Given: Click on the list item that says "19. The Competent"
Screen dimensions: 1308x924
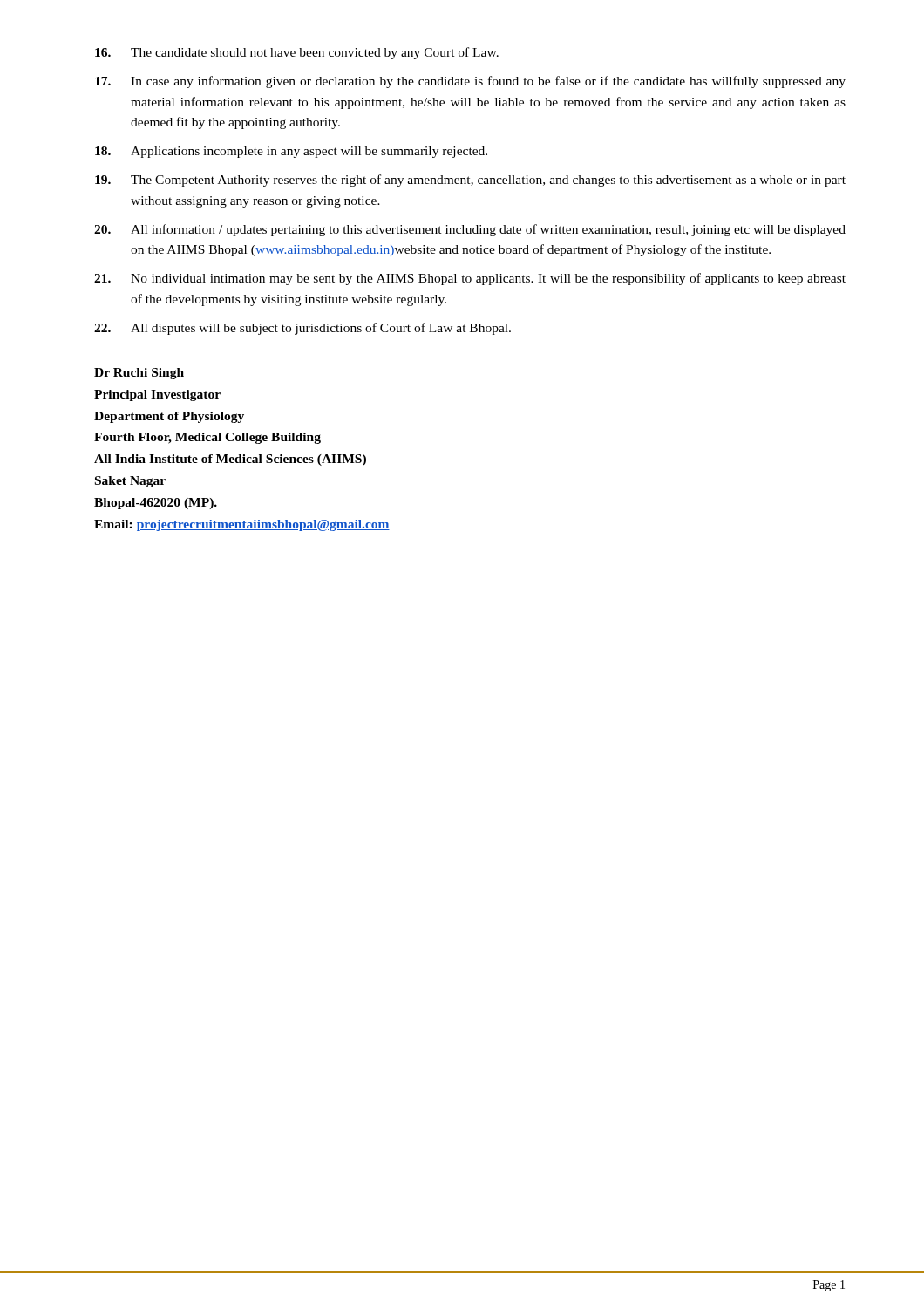Looking at the screenshot, I should (470, 190).
